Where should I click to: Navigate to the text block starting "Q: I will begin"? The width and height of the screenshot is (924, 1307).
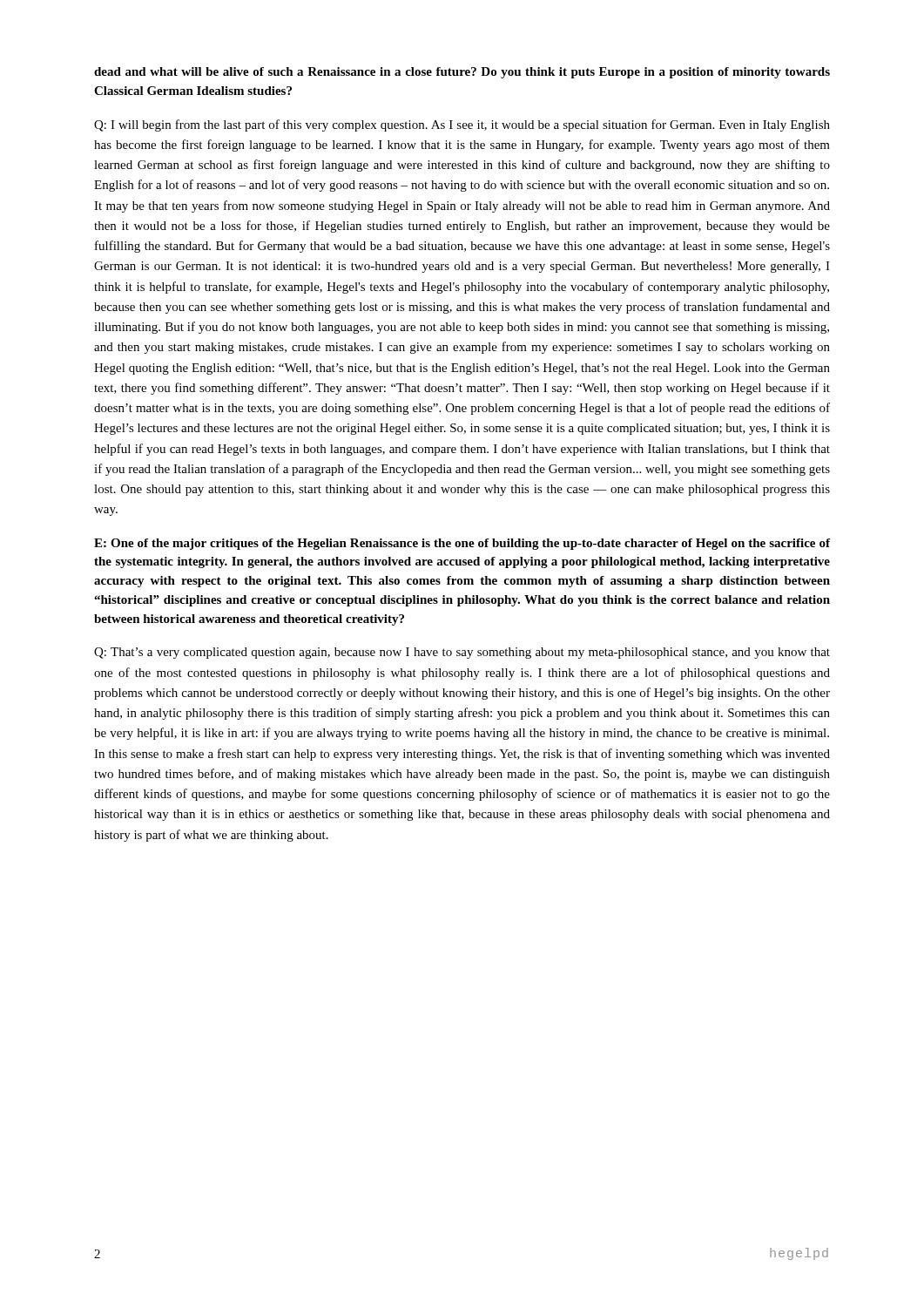click(x=462, y=317)
